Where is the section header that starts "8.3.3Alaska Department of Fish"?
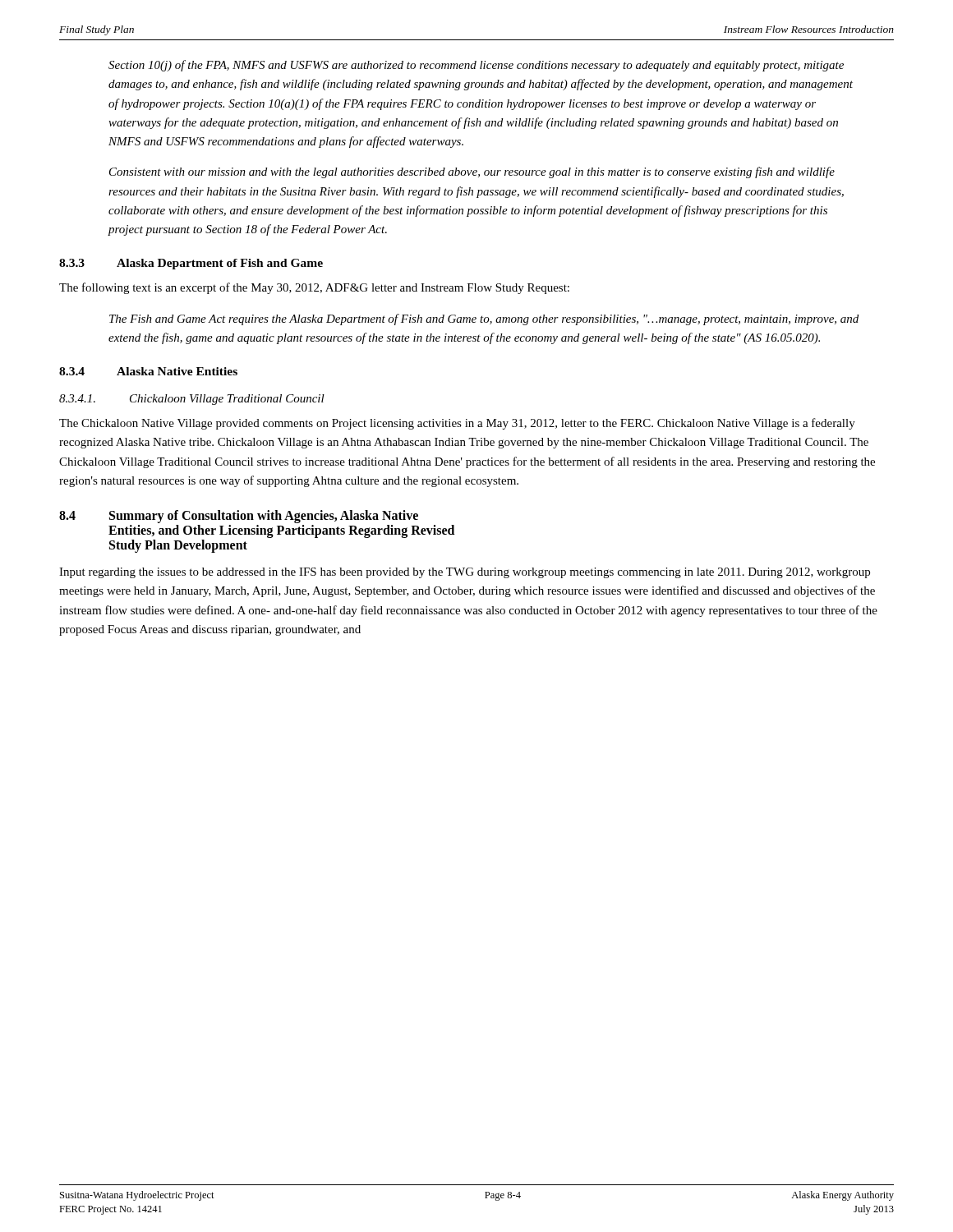 point(191,263)
